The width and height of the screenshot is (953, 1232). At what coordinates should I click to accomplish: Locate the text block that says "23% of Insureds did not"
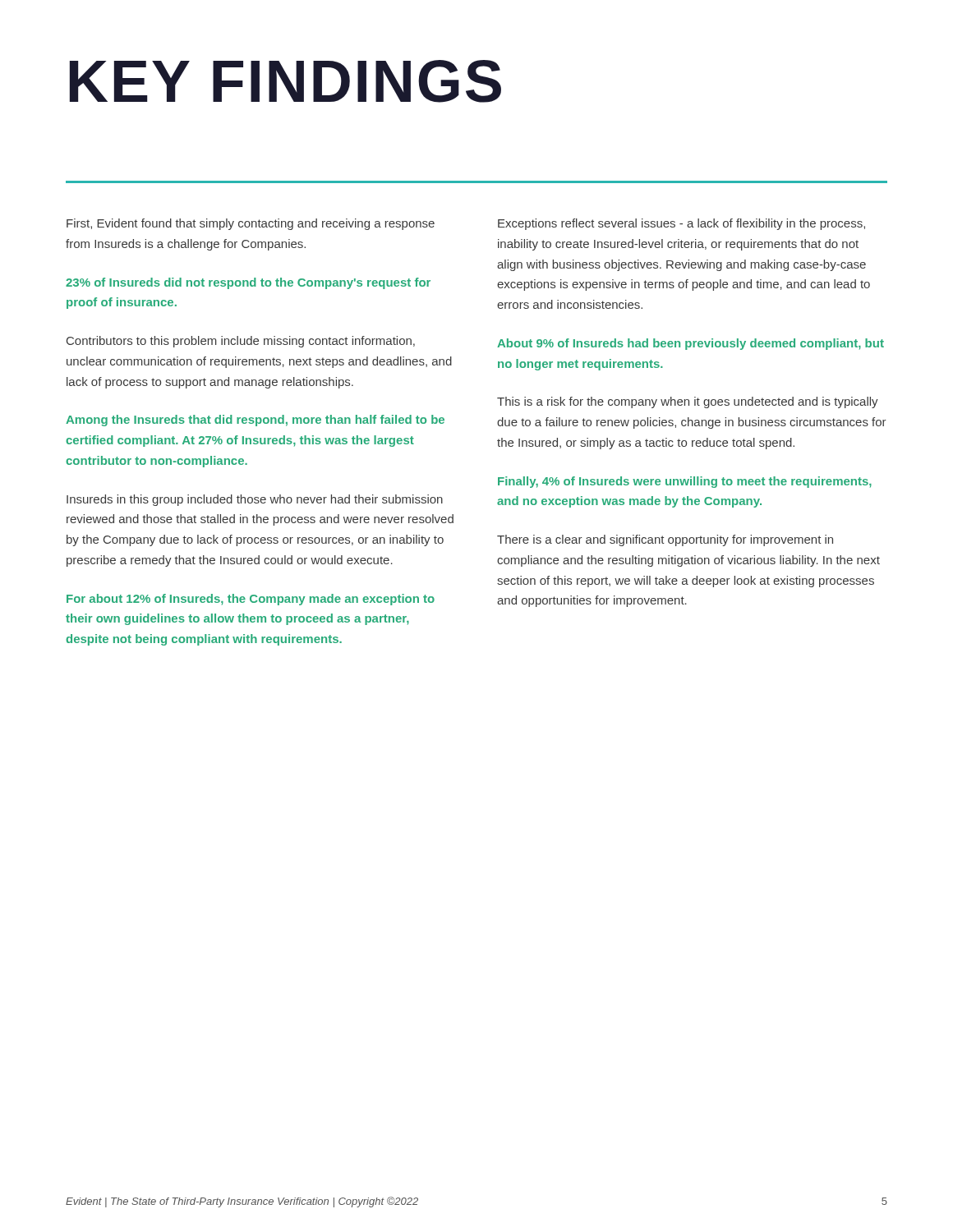[248, 292]
